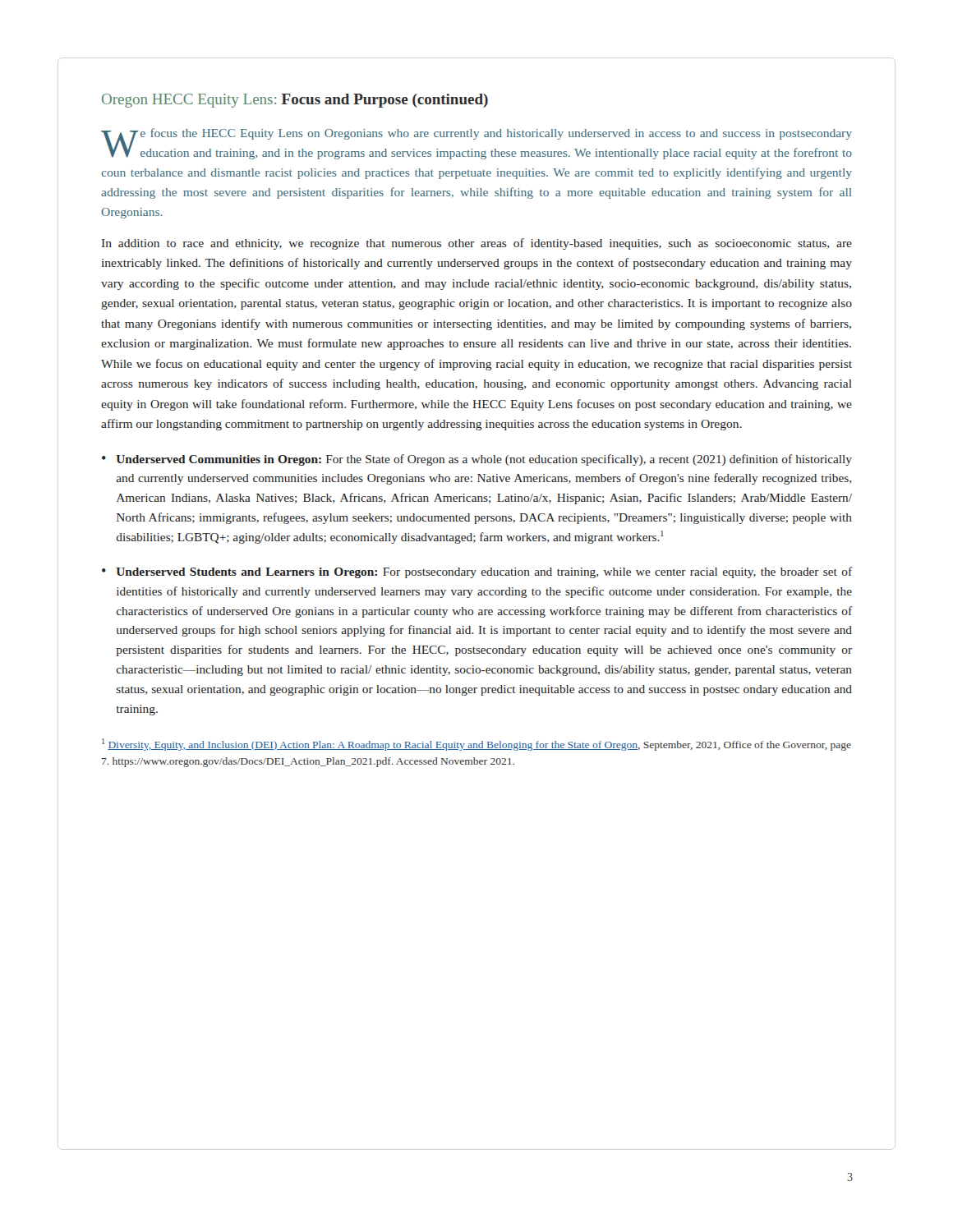Locate the region starting "Oregon HECC Equity"

pyautogui.click(x=476, y=100)
